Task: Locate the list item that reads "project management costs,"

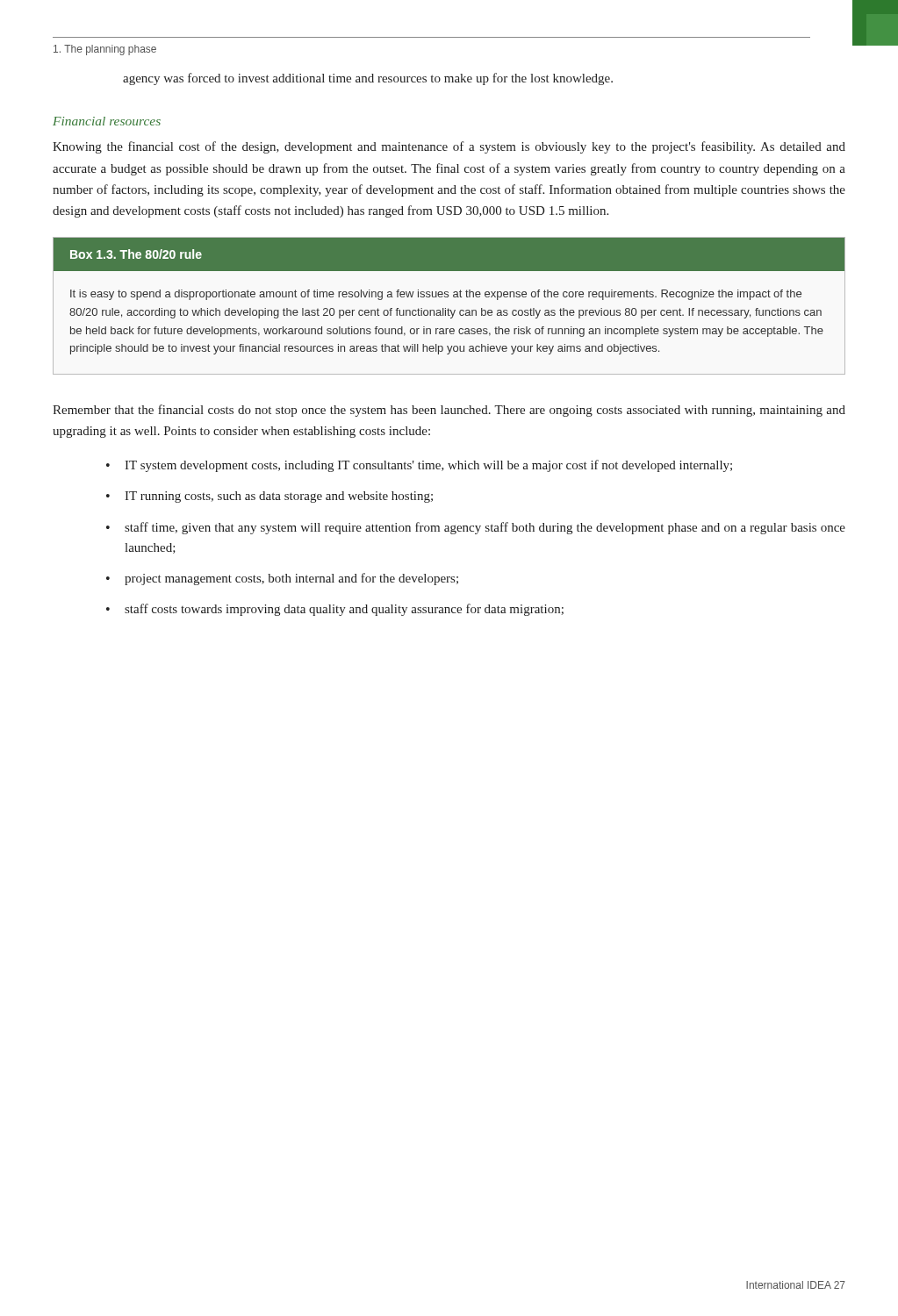Action: [292, 578]
